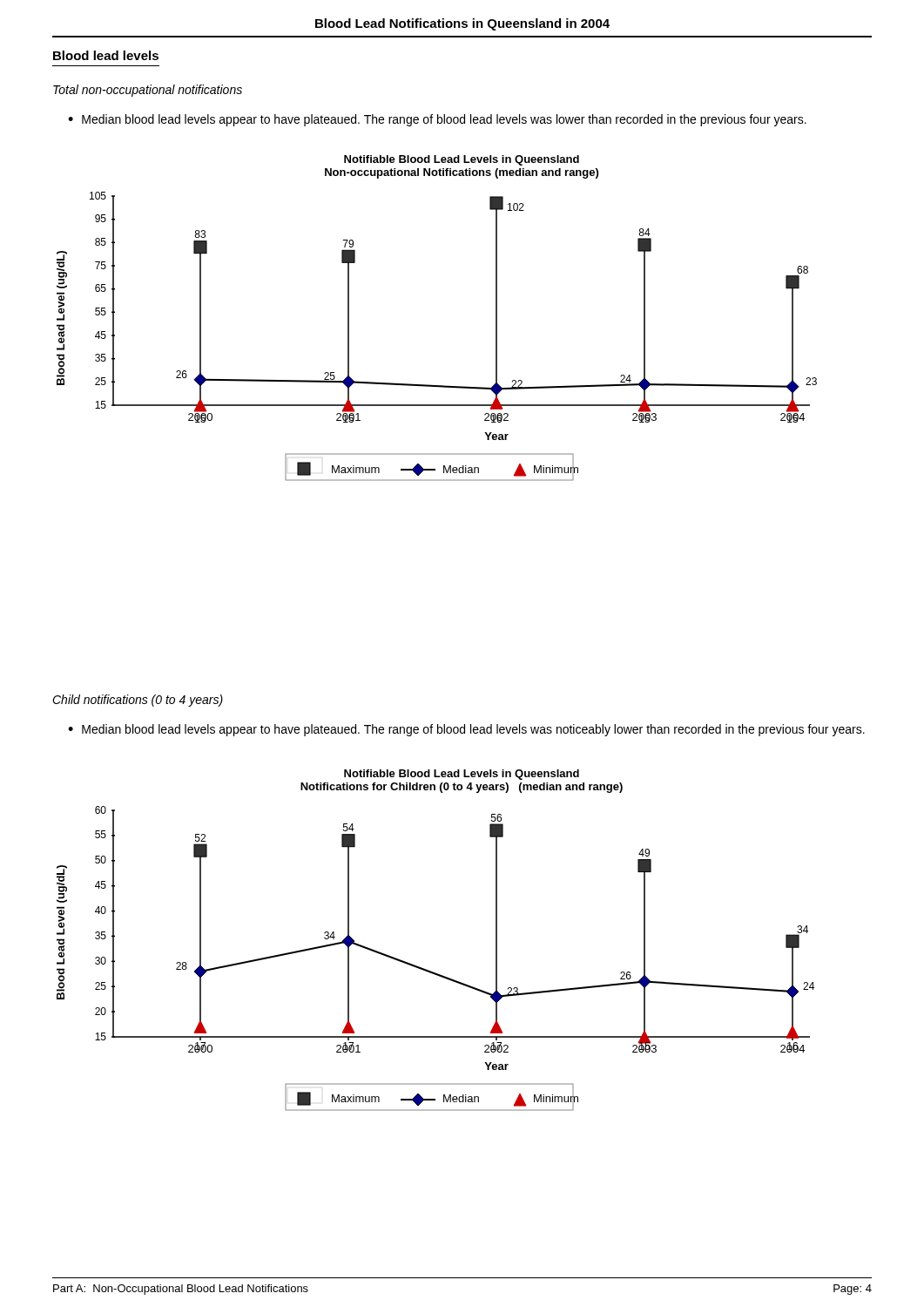Navigate to the block starting "Blood lead levels"
Screen dimensions: 1307x924
pos(106,55)
